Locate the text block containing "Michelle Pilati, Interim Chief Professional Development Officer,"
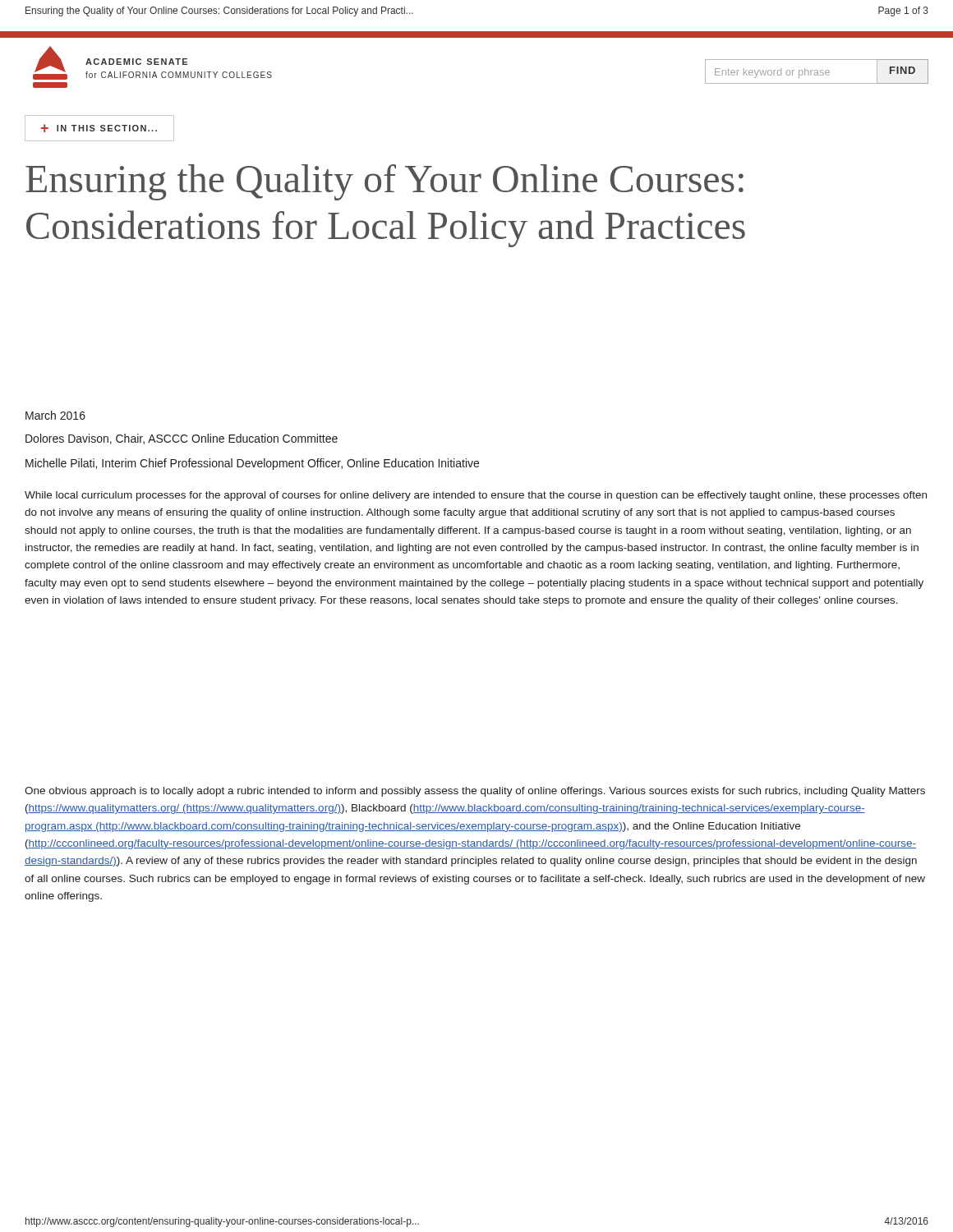Image resolution: width=953 pixels, height=1232 pixels. coord(252,463)
